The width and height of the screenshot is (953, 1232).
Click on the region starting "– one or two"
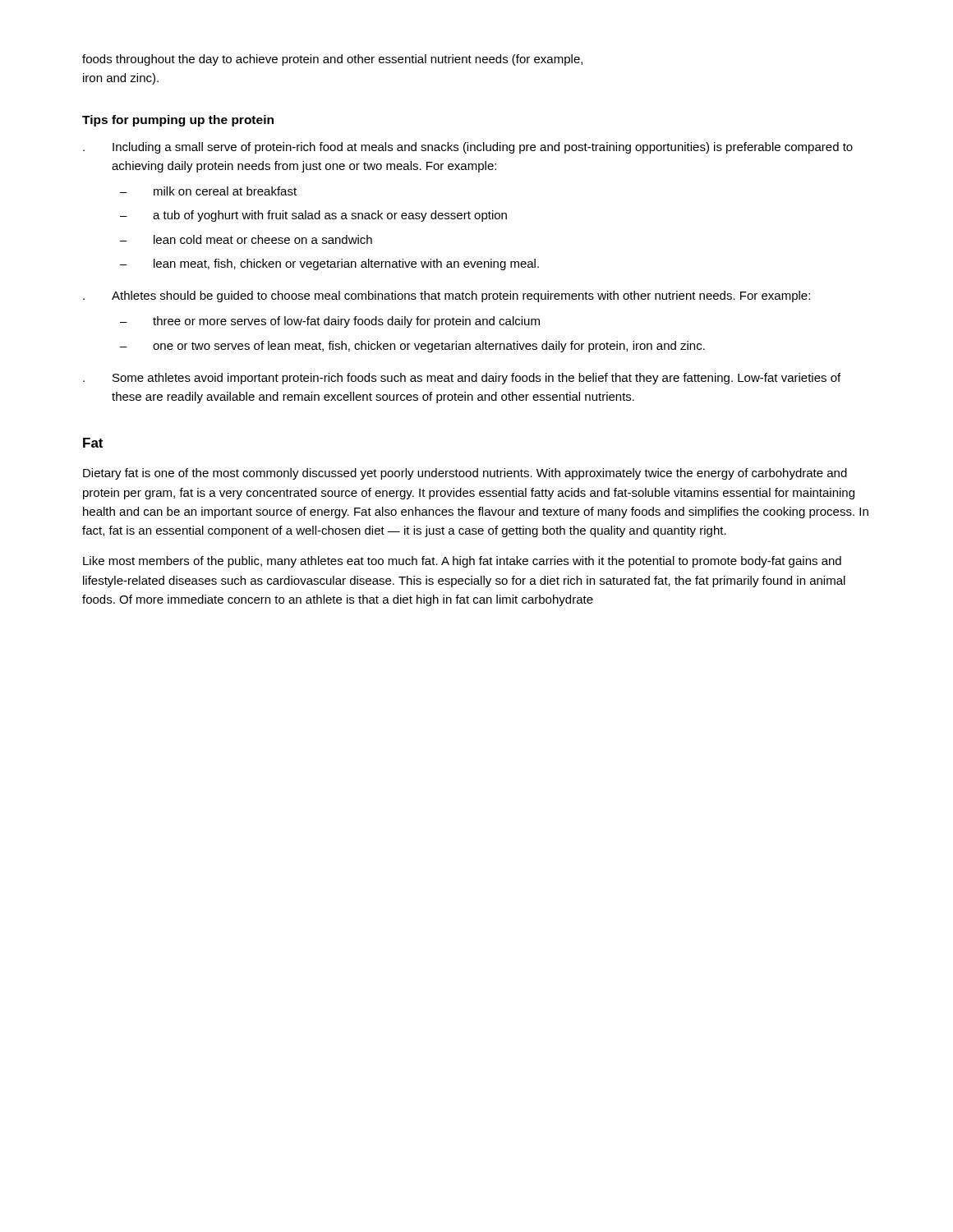click(x=495, y=345)
